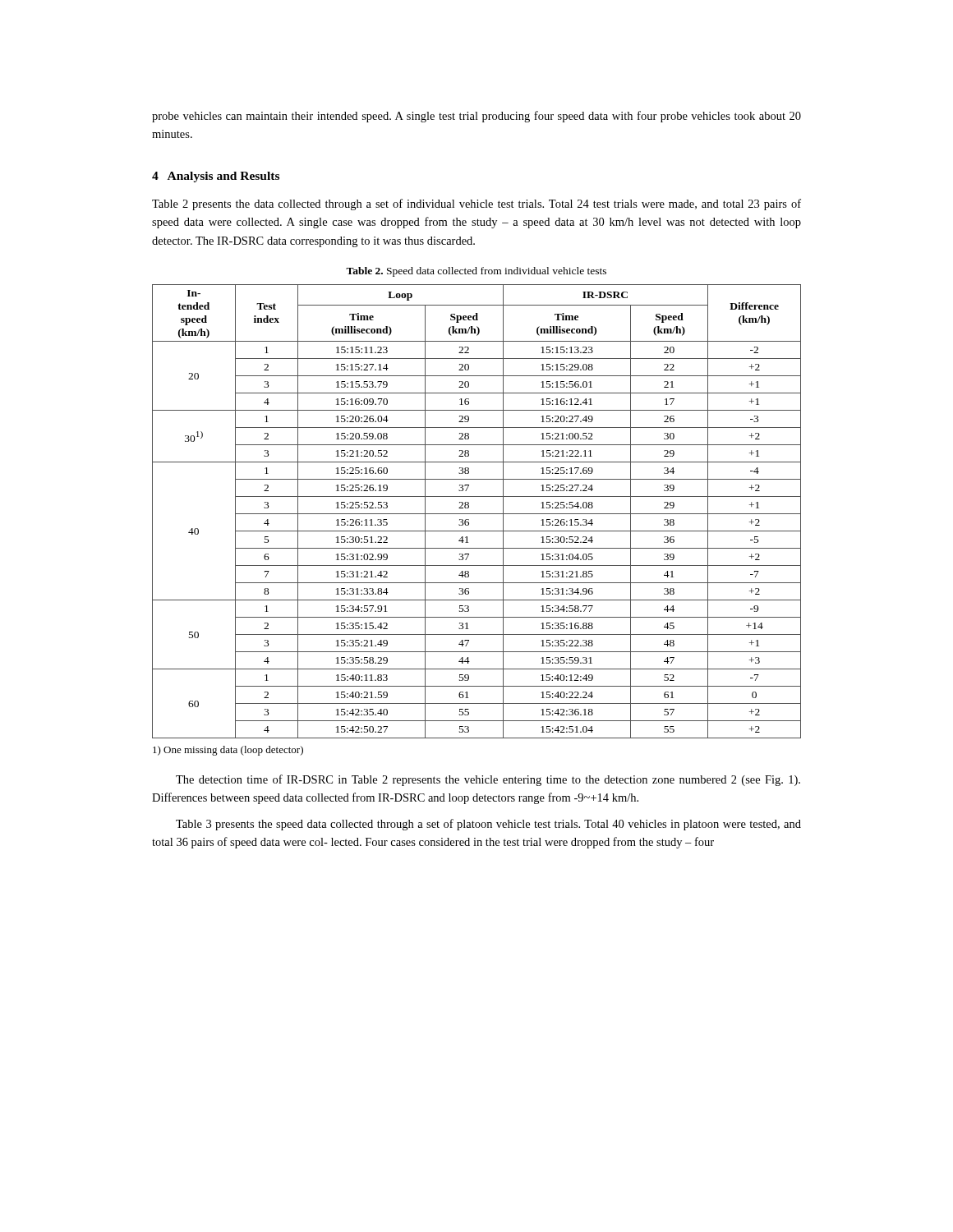This screenshot has height=1232, width=953.
Task: Click the caption that begins "Table 2. Speed data"
Action: point(476,271)
